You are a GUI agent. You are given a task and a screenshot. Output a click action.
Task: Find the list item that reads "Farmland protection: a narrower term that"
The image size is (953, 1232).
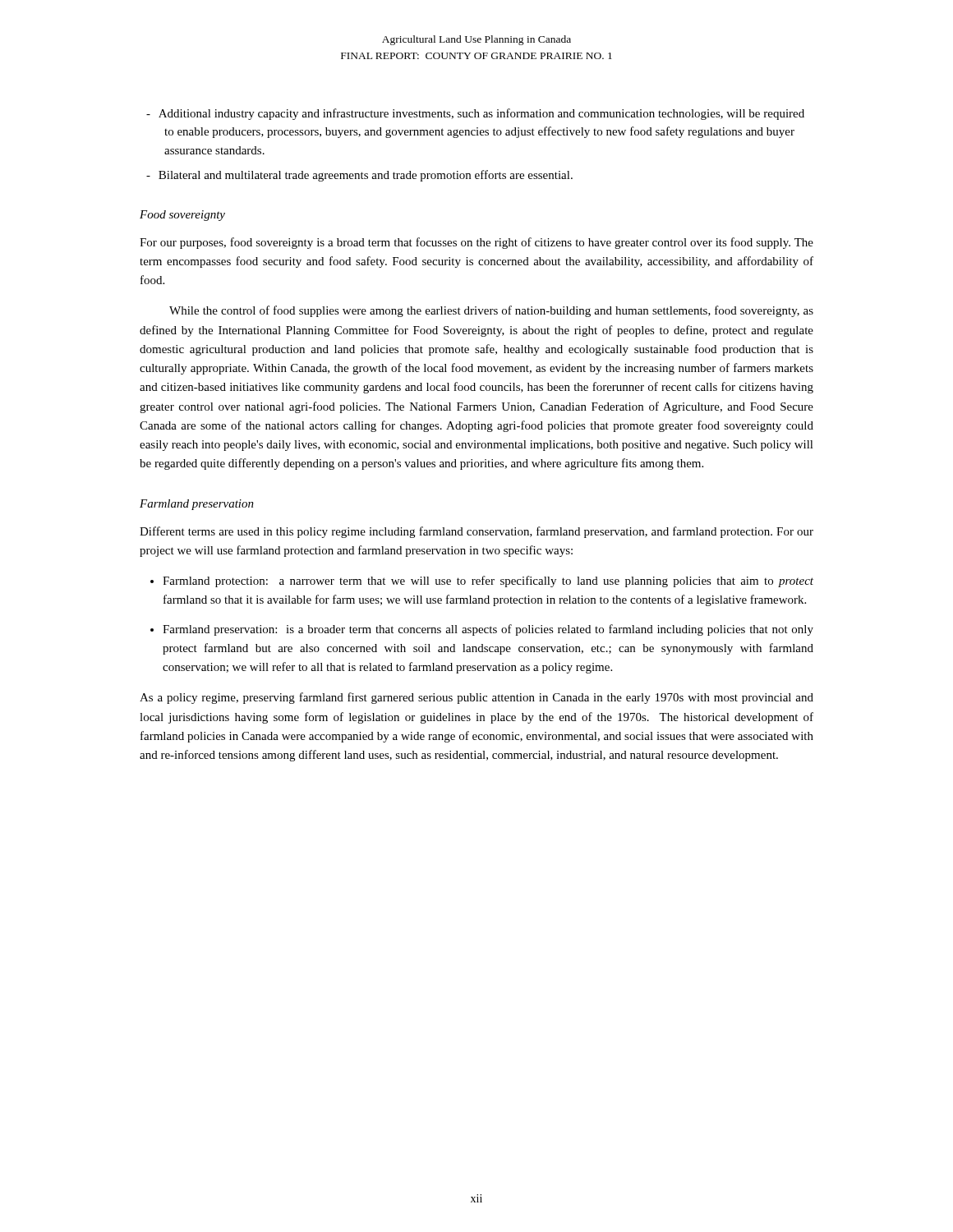click(x=488, y=590)
